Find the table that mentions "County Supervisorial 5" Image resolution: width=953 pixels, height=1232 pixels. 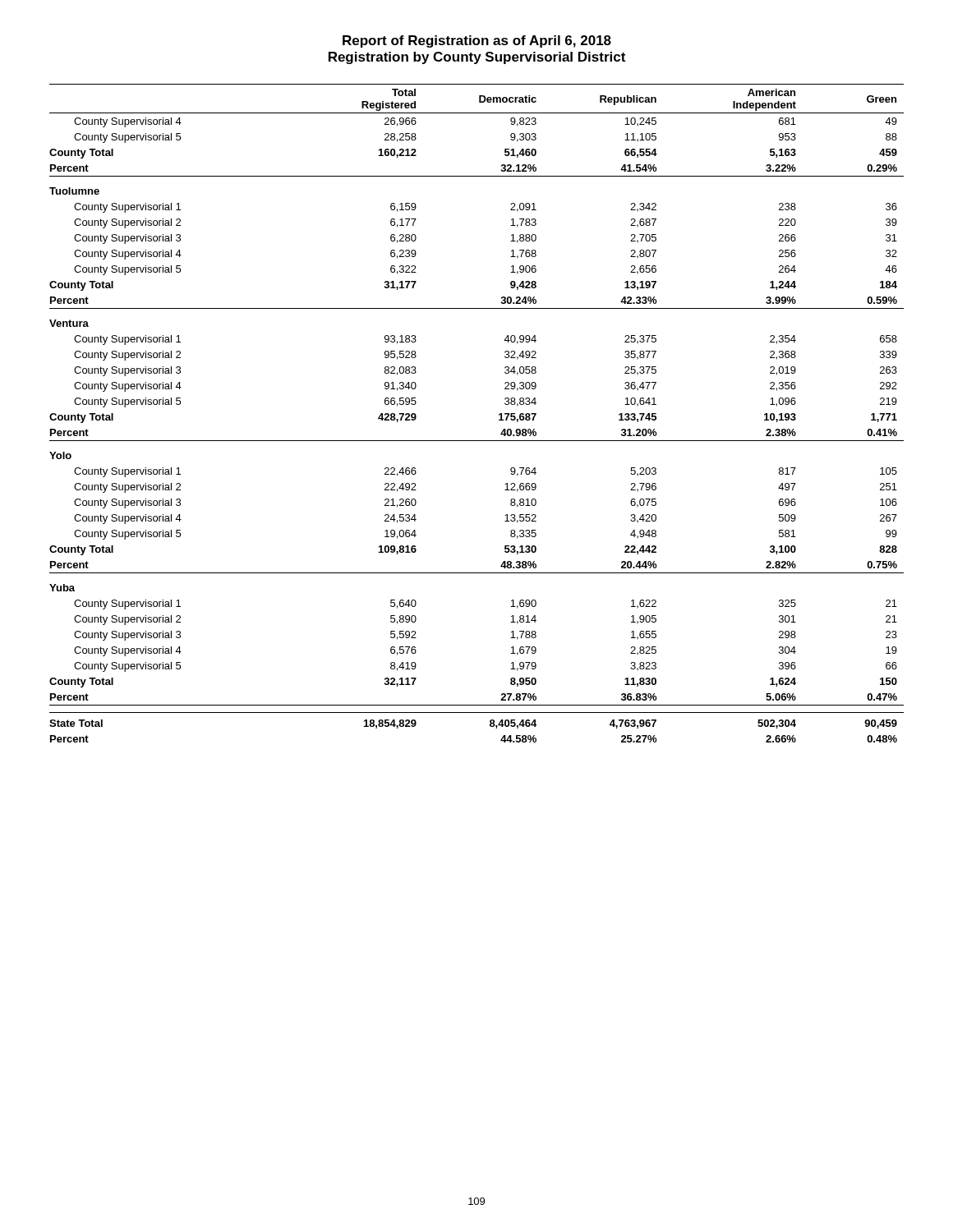[x=476, y=415]
